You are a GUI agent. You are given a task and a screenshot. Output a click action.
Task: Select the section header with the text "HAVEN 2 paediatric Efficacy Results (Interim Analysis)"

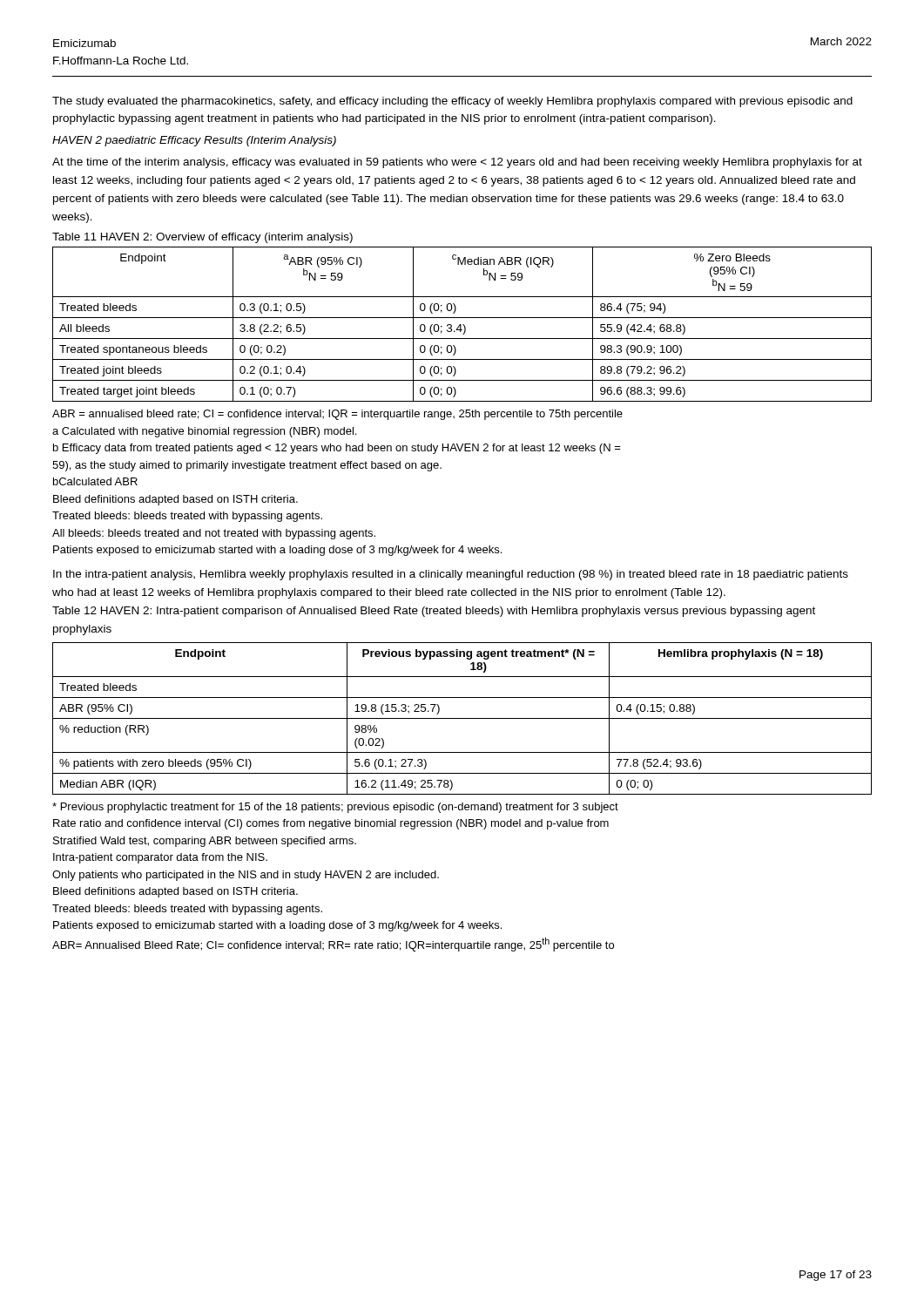[195, 140]
